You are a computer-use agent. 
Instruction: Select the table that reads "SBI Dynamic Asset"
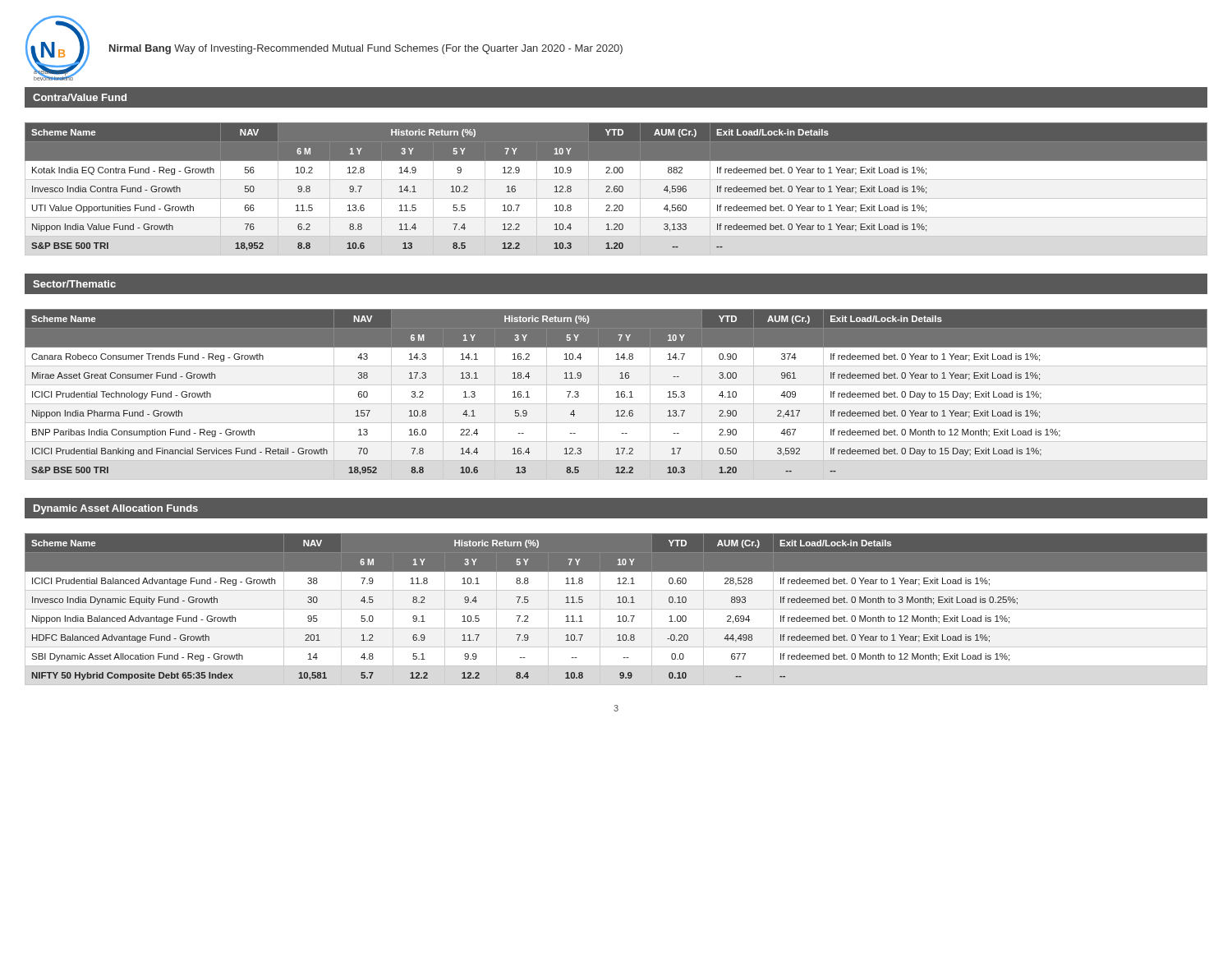coord(616,609)
